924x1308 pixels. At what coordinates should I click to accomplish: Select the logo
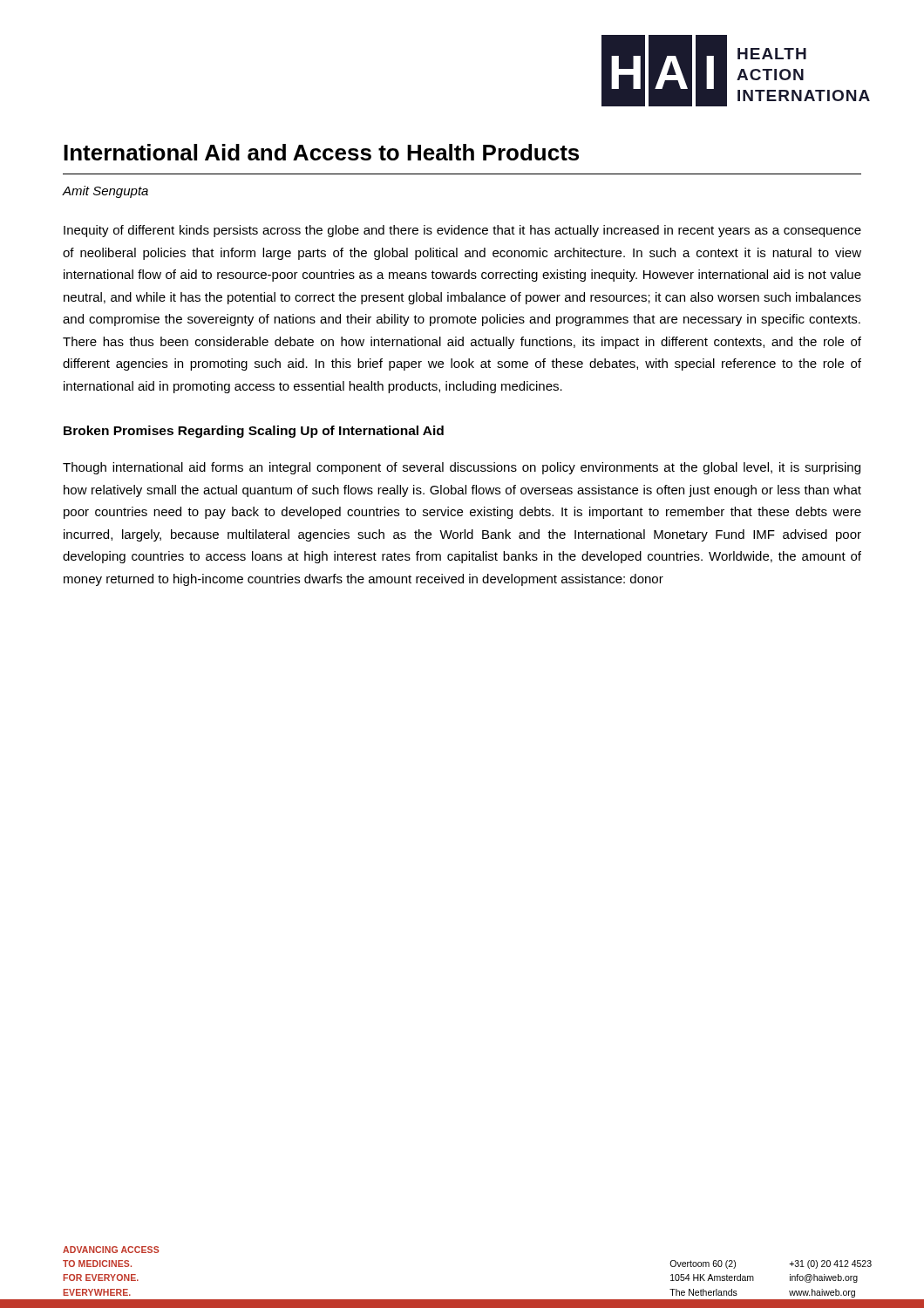click(737, 74)
